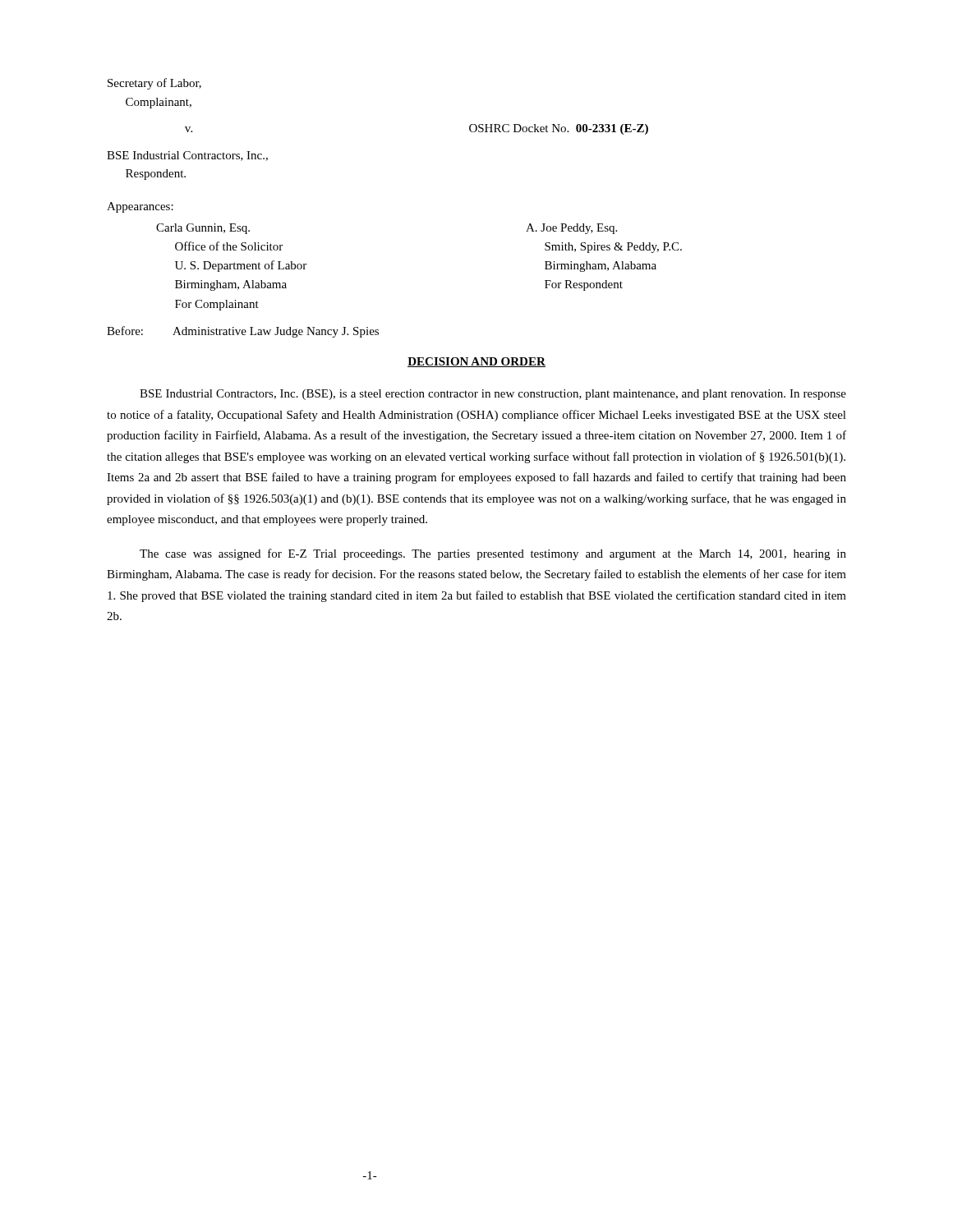The width and height of the screenshot is (953, 1232).
Task: Locate the text block that says "BSE Industrial Contractors, Inc.,"
Action: pyautogui.click(x=188, y=164)
